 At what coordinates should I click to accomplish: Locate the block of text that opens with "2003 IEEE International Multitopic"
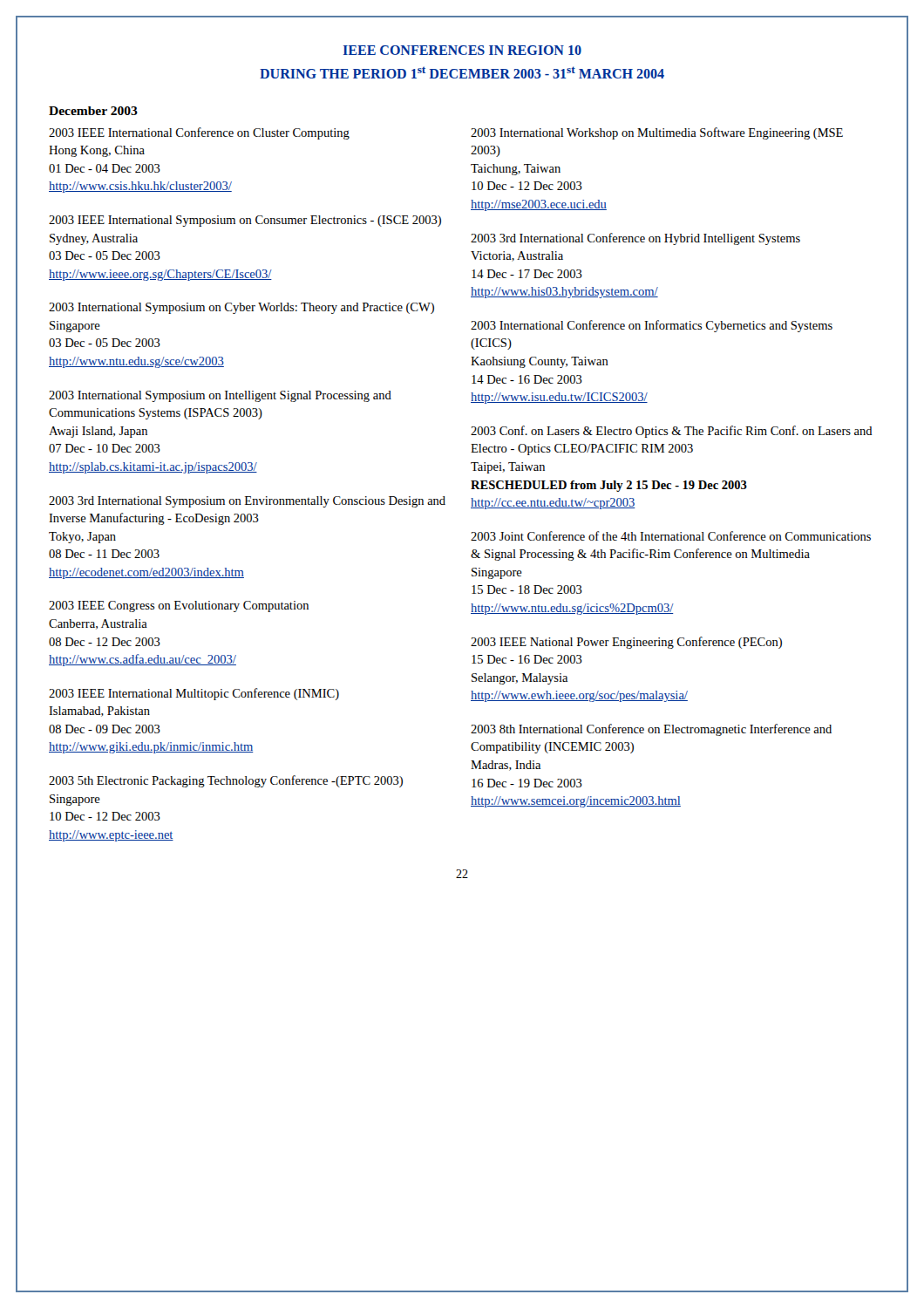[194, 694]
